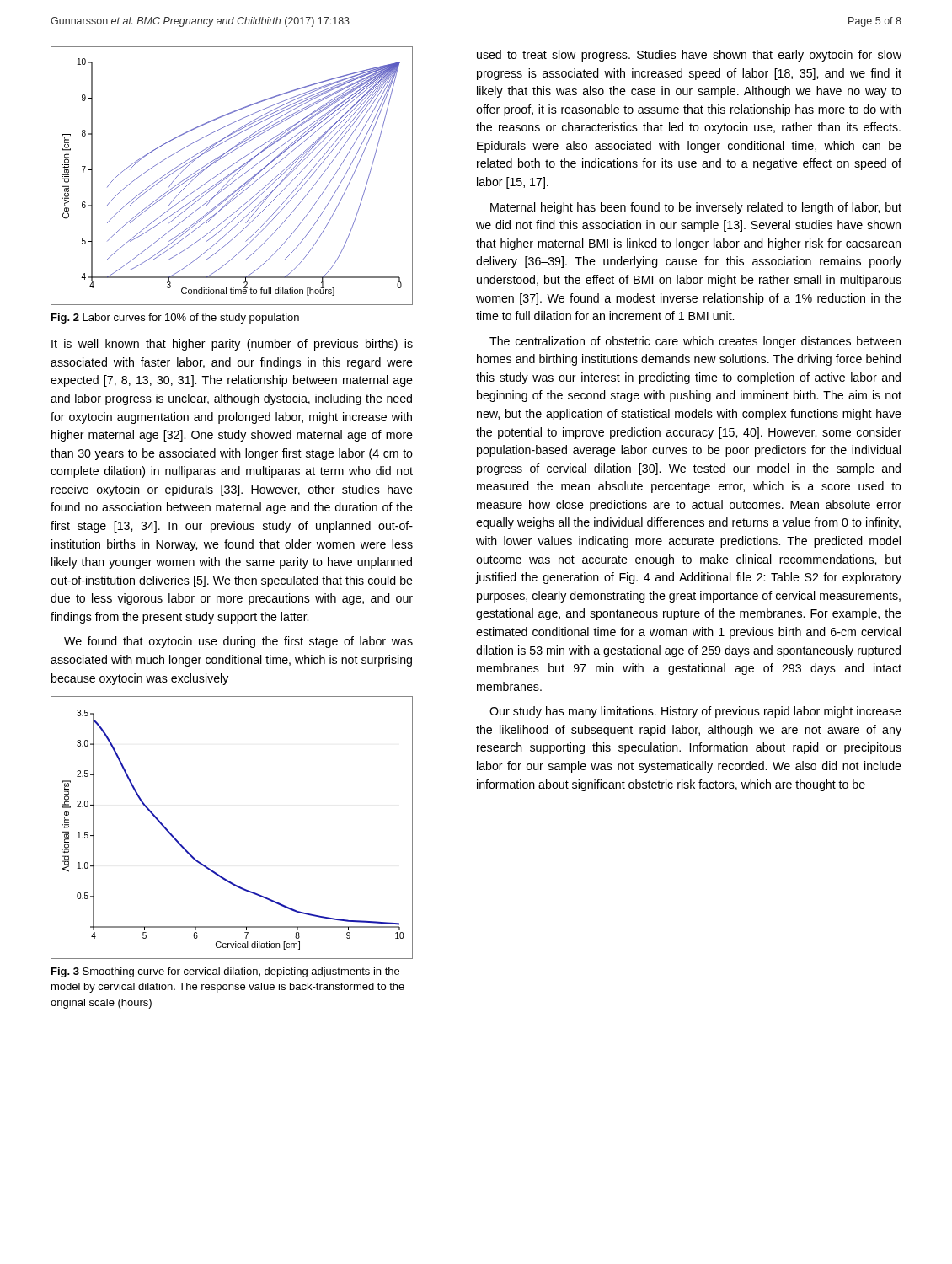Find the text block starting "It is well known that"
Image resolution: width=952 pixels, height=1264 pixels.
[232, 512]
